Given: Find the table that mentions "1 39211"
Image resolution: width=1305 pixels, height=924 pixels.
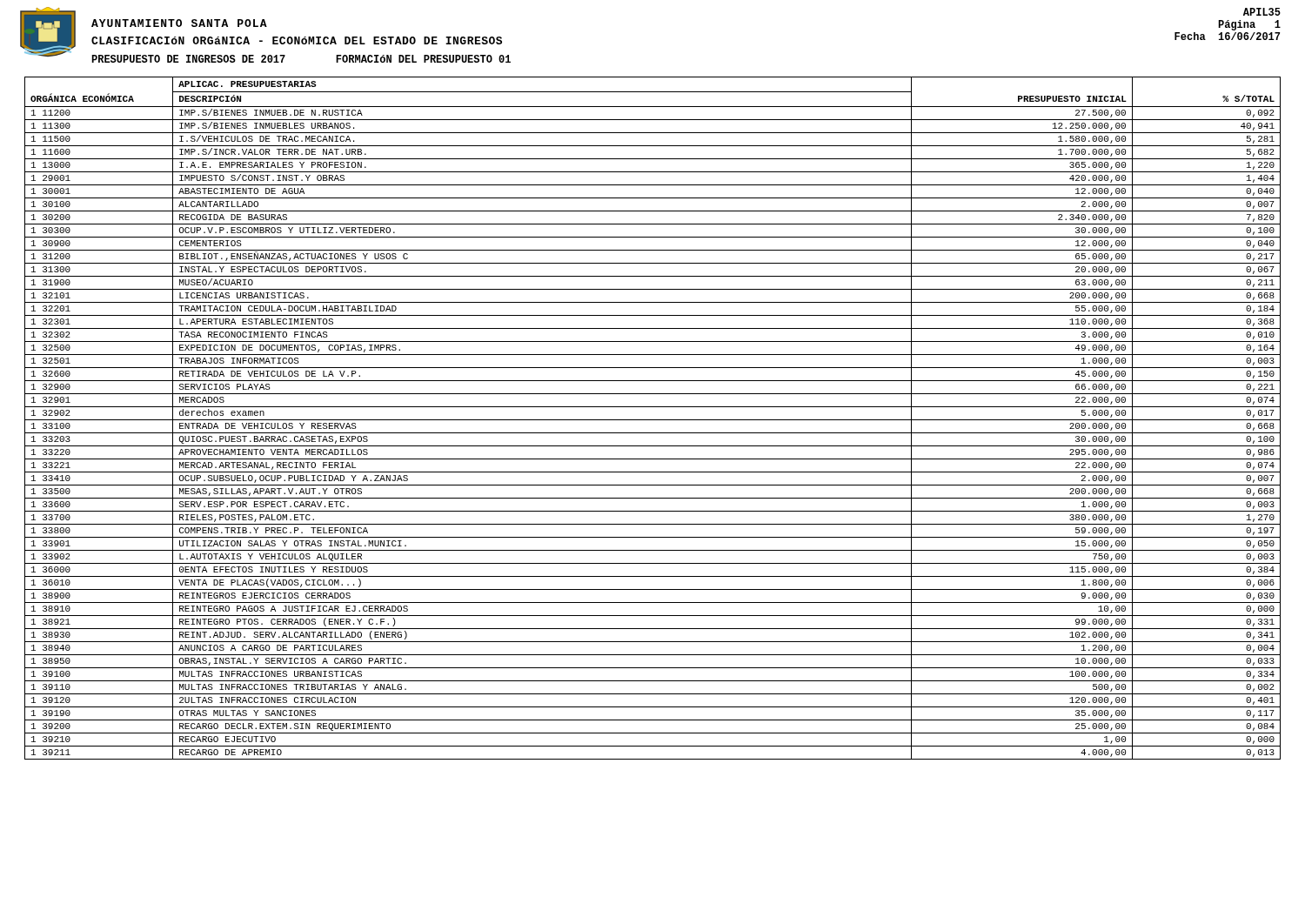Looking at the screenshot, I should click(652, 418).
